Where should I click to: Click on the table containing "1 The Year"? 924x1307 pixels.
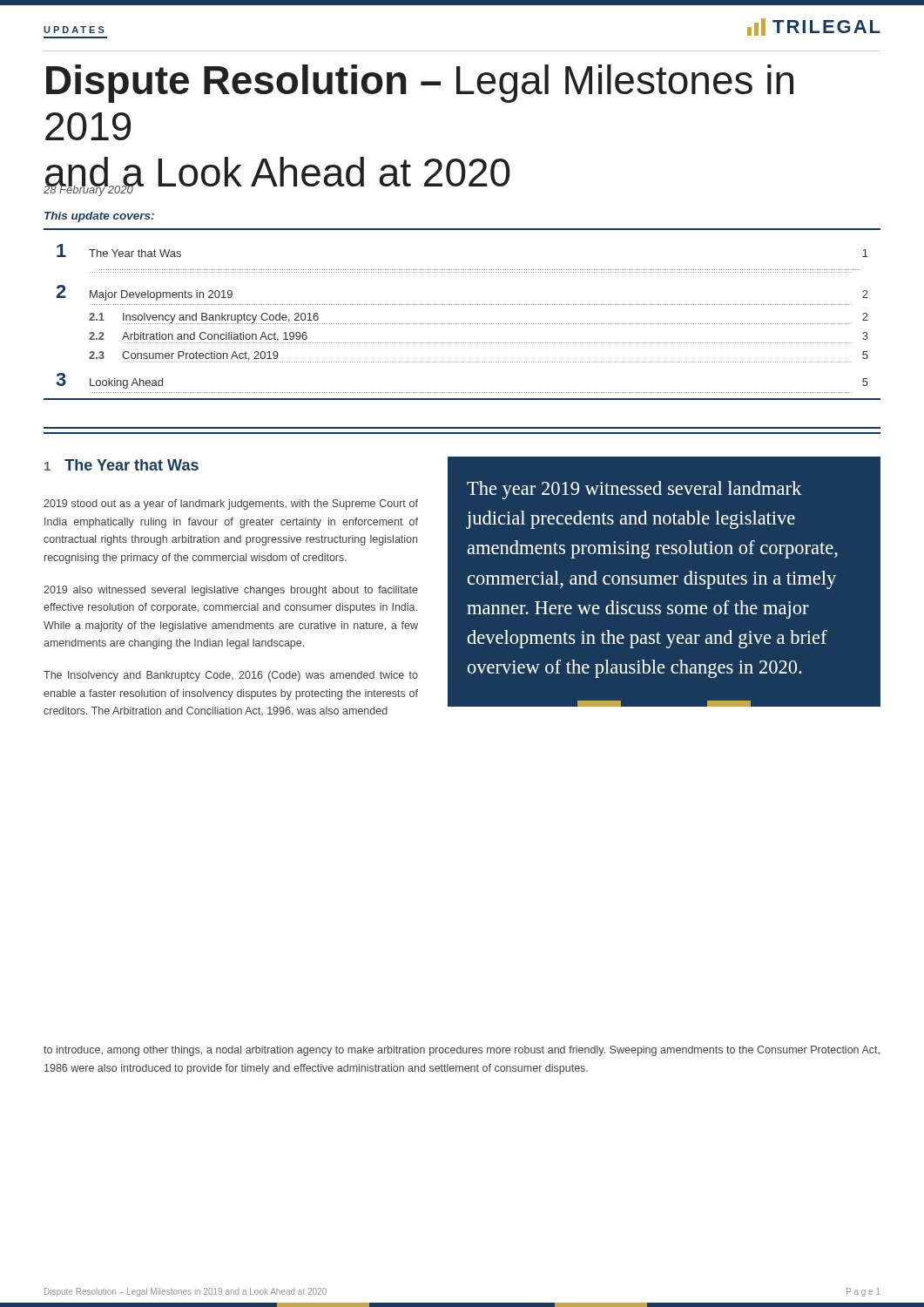462,314
